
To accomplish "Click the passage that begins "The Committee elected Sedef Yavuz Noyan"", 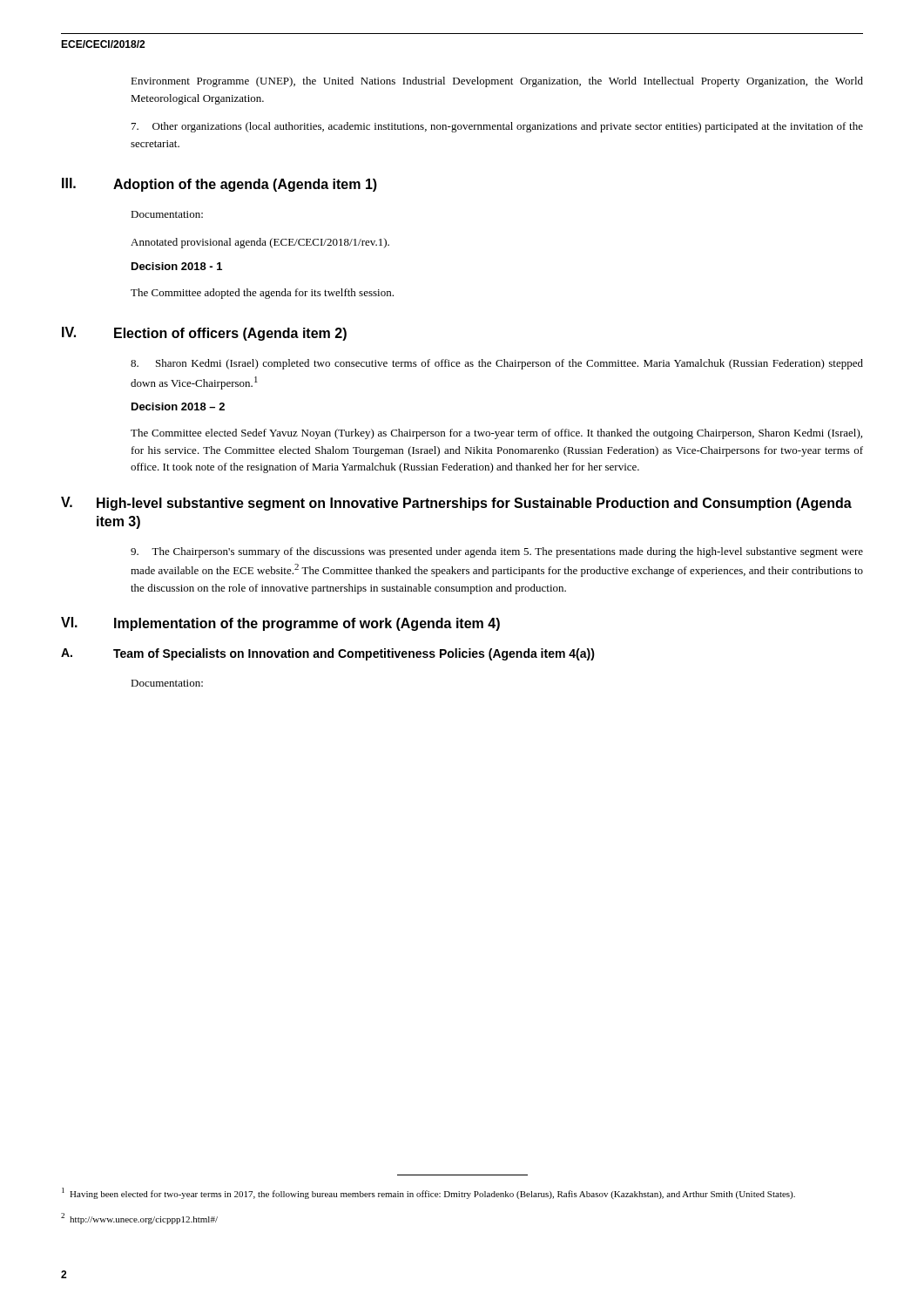I will [x=497, y=450].
